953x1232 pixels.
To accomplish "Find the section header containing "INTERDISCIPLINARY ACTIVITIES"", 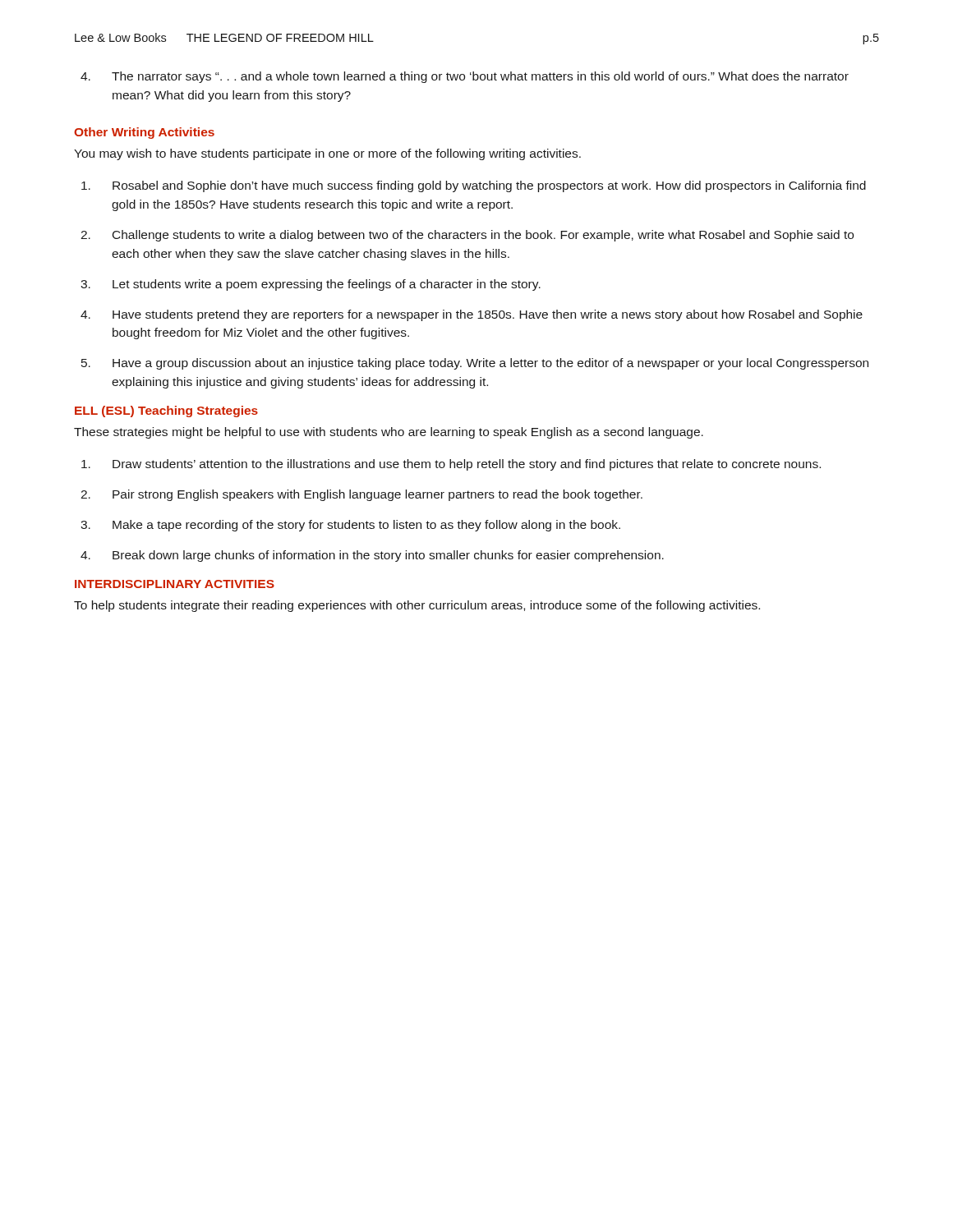I will point(174,584).
